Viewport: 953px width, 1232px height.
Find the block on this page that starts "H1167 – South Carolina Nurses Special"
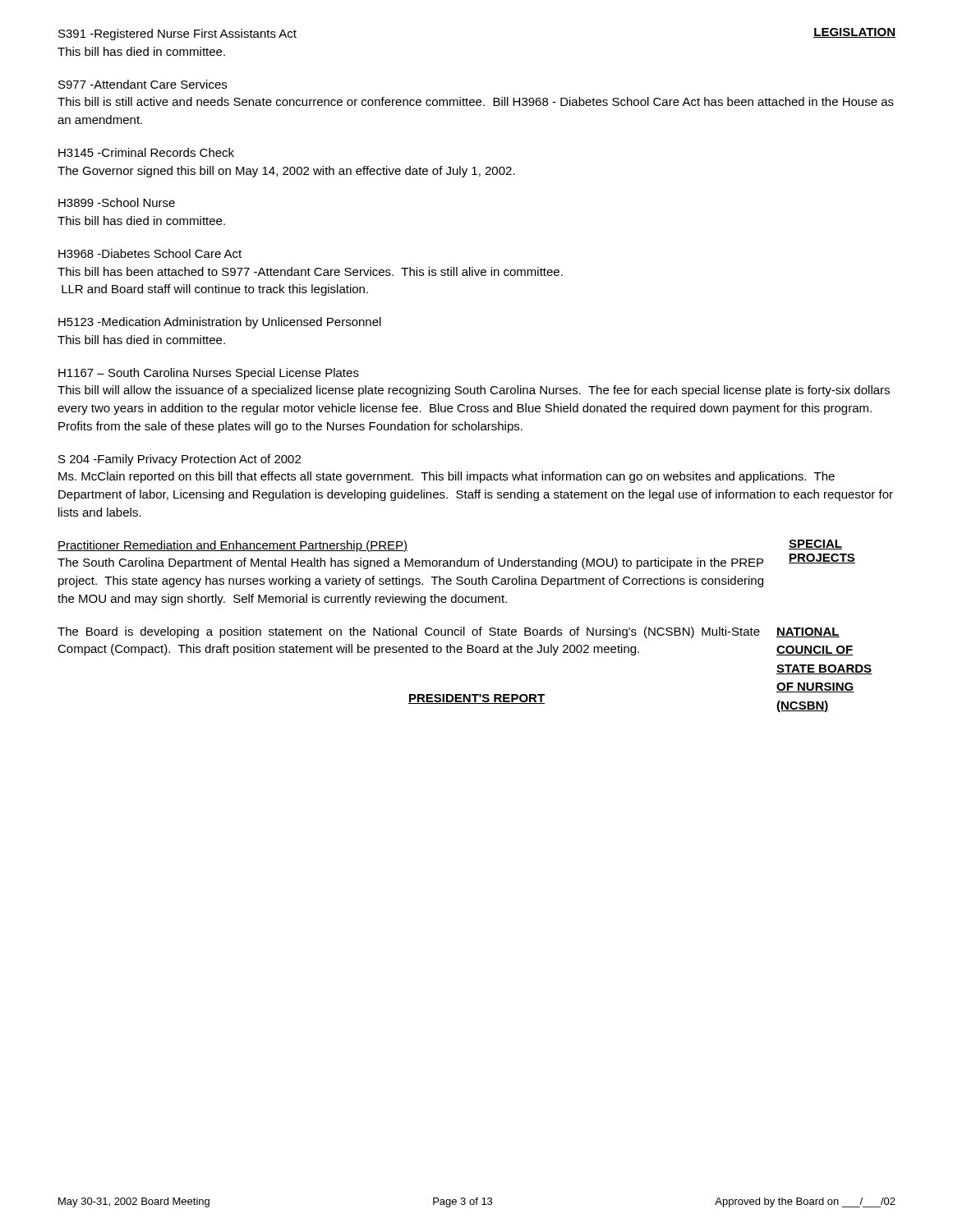click(474, 399)
